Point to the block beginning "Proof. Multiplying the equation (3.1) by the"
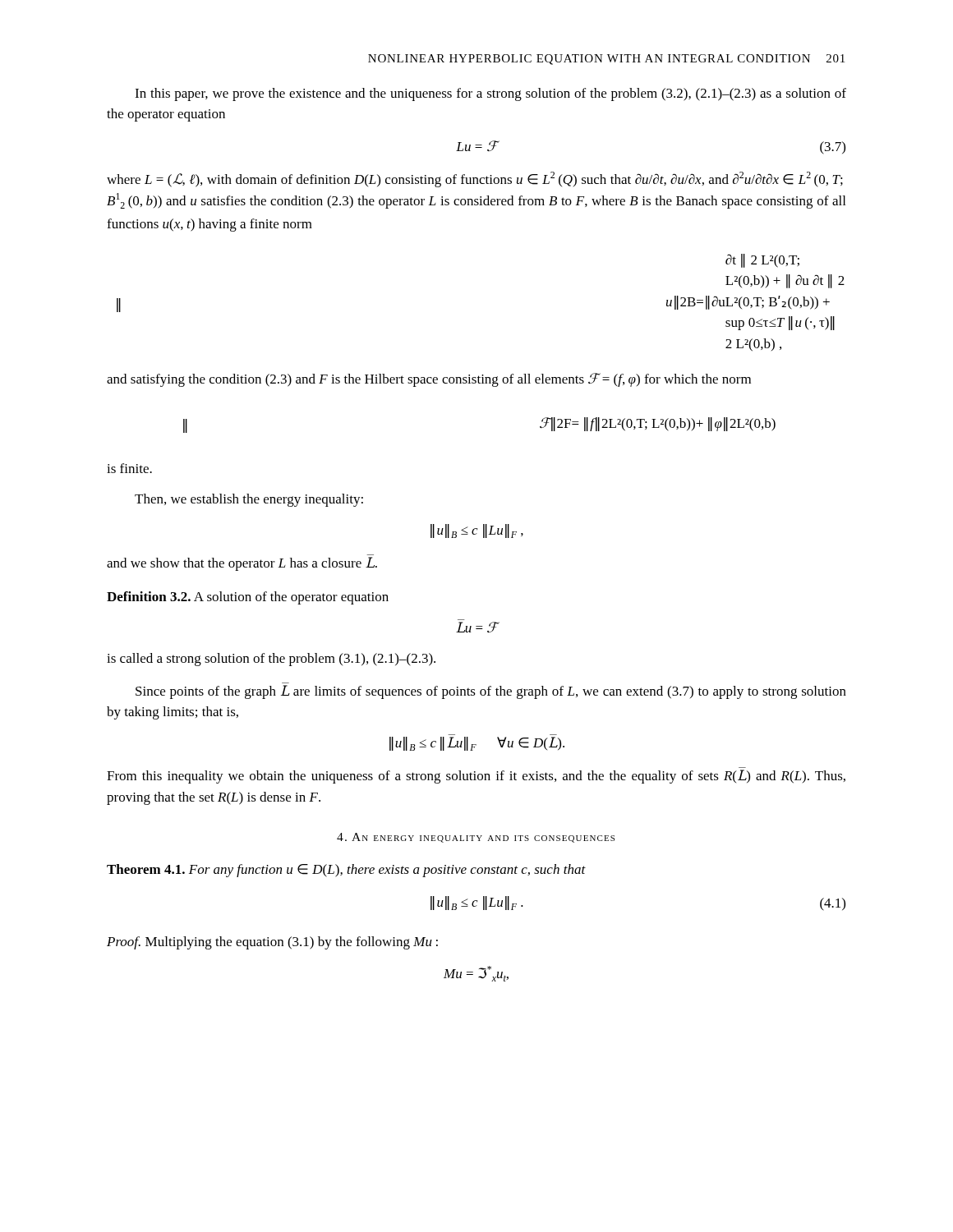 point(273,942)
